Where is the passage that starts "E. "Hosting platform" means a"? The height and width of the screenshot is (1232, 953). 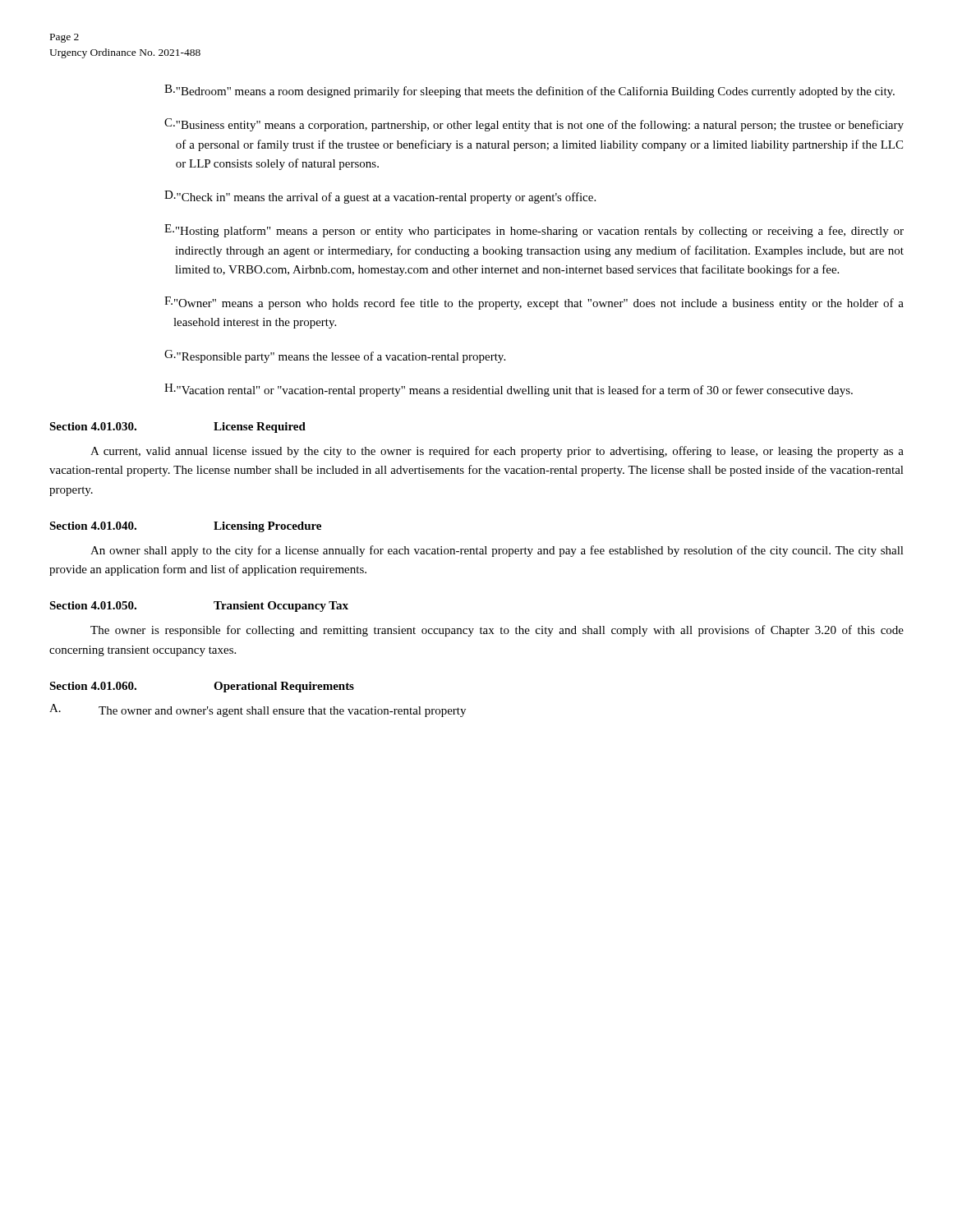476,251
